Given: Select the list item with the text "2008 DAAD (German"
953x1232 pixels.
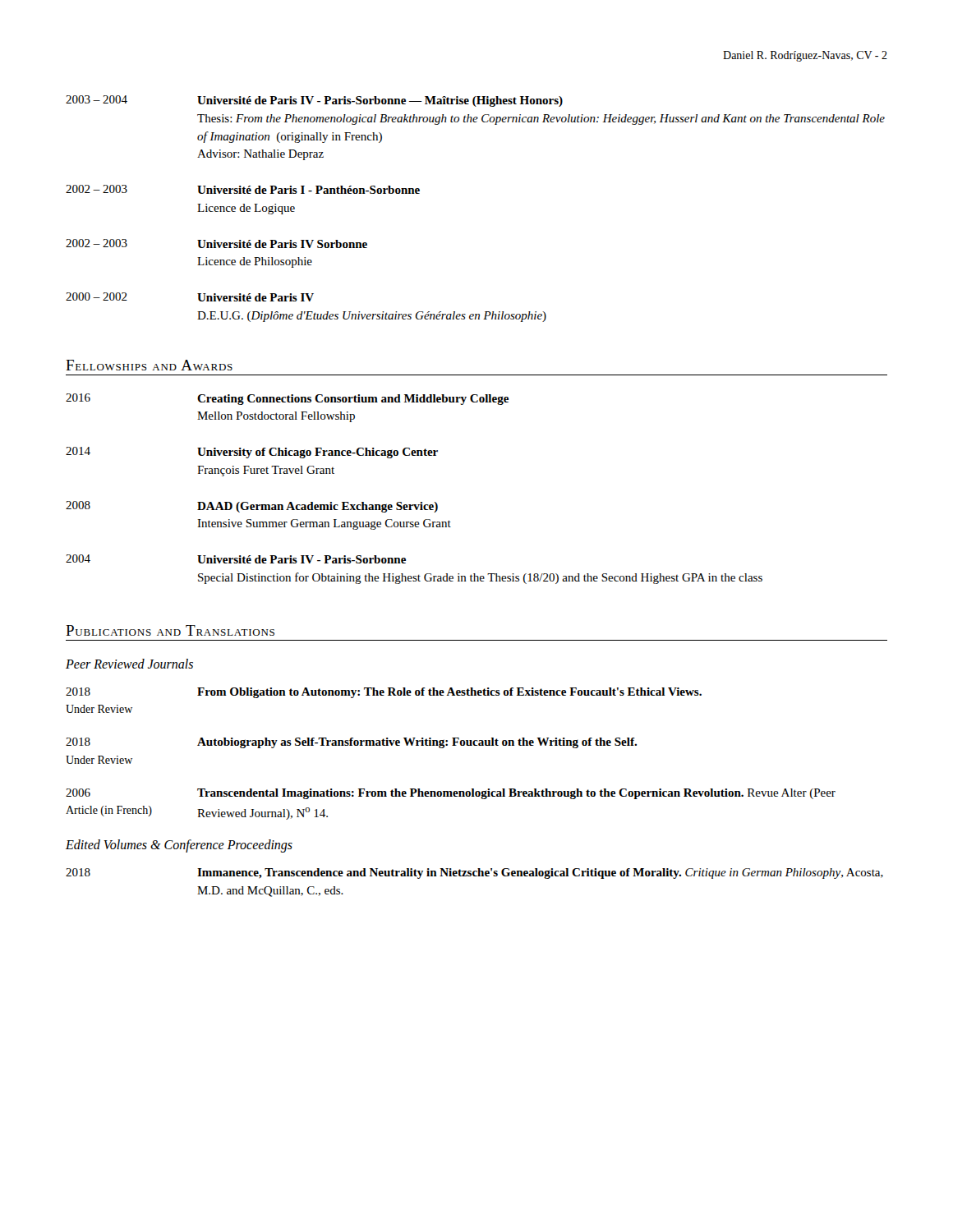Looking at the screenshot, I should point(252,507).
